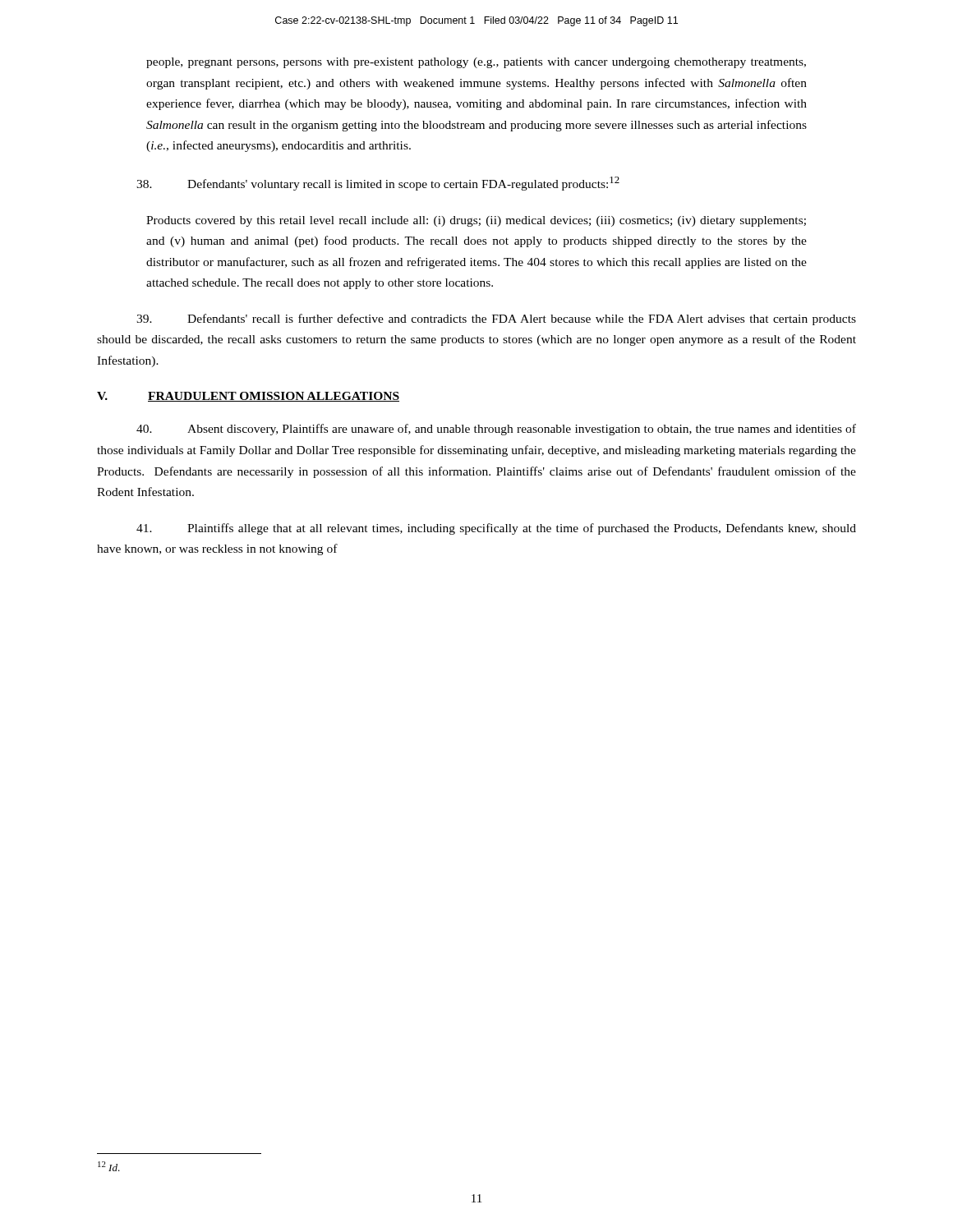The width and height of the screenshot is (953, 1232).
Task: Find "12 Id." on this page
Action: click(108, 1167)
